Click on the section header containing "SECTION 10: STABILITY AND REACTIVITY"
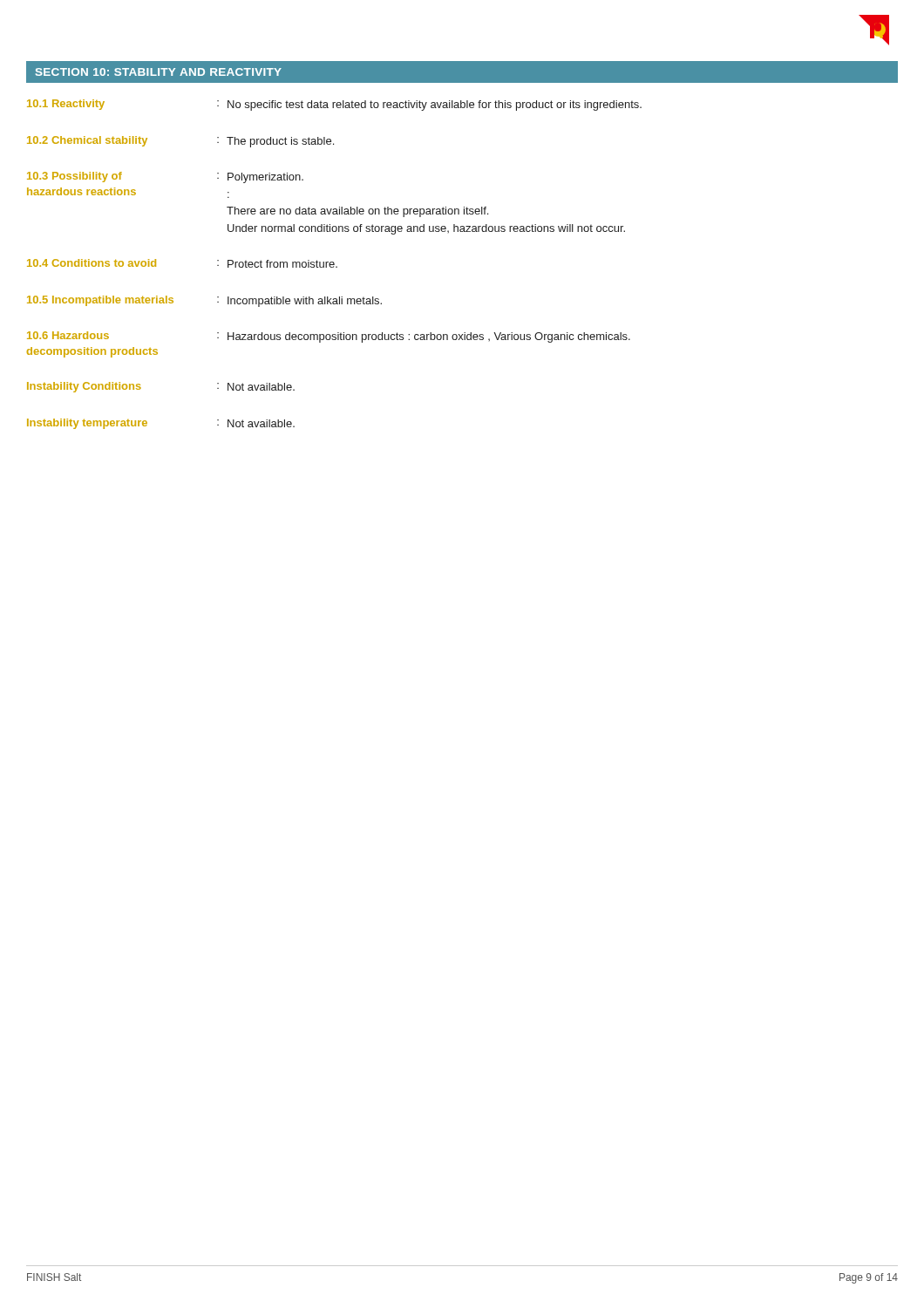 click(x=158, y=72)
